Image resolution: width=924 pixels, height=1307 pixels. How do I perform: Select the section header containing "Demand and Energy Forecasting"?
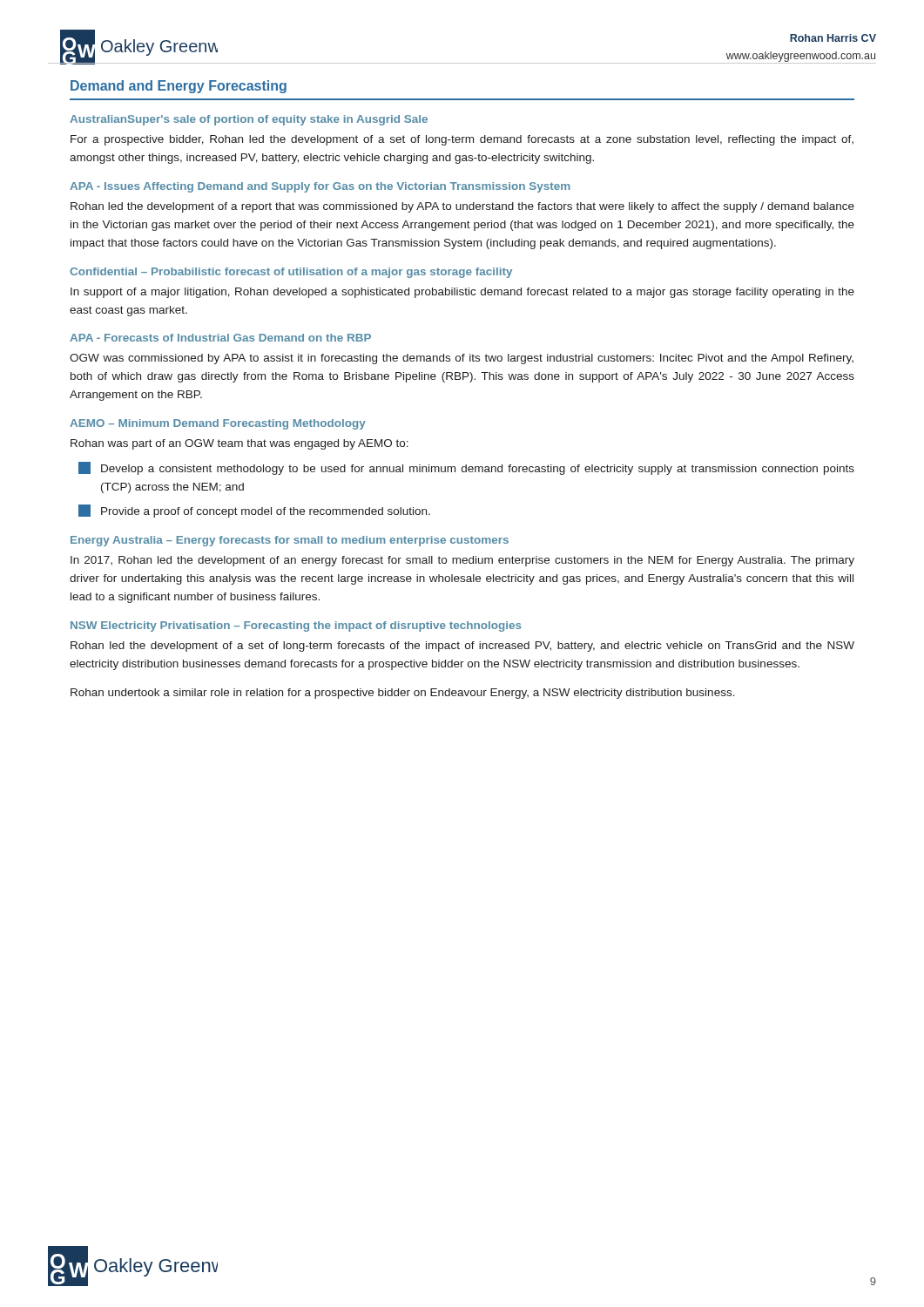point(178,86)
